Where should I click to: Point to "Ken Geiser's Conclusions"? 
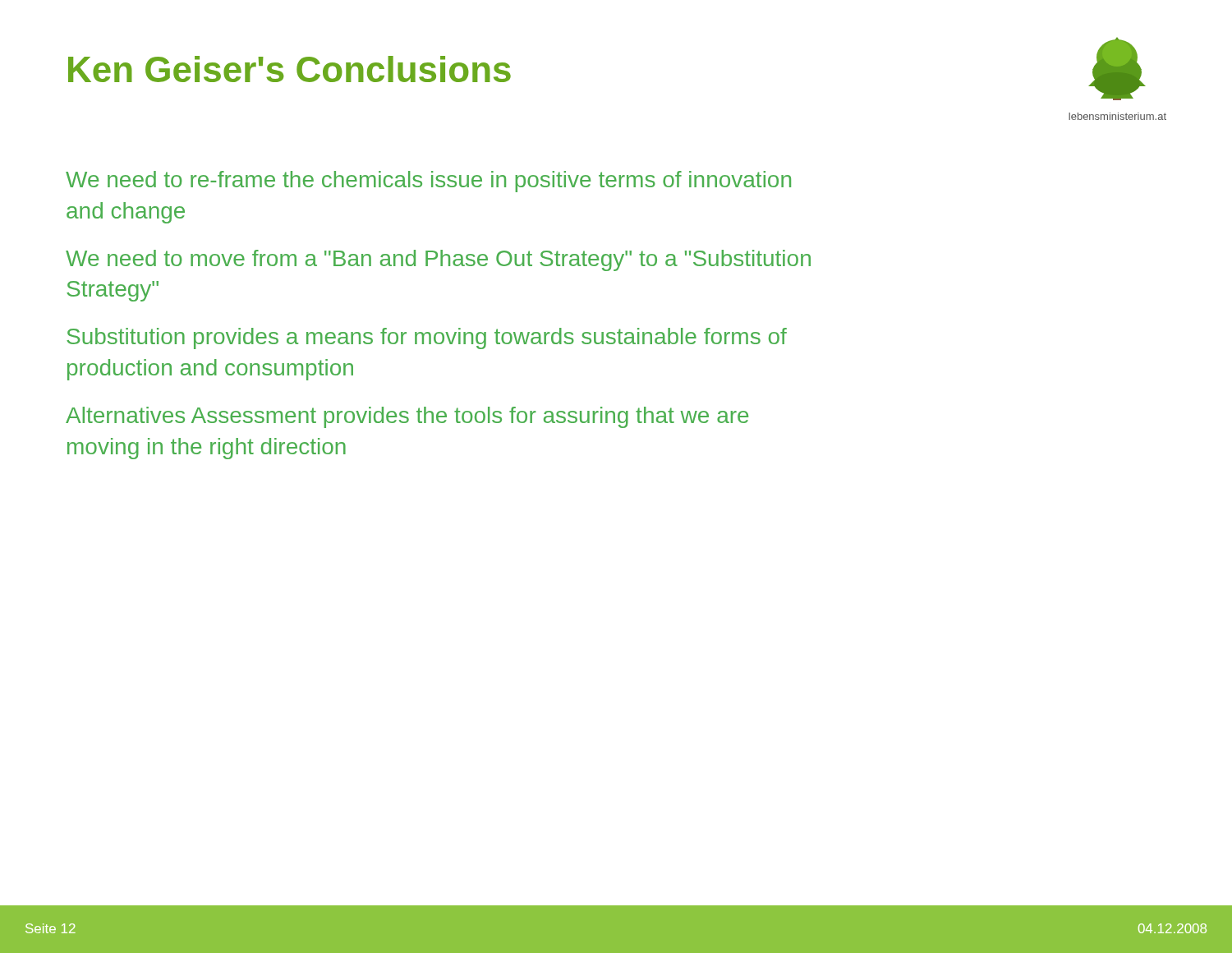click(289, 69)
